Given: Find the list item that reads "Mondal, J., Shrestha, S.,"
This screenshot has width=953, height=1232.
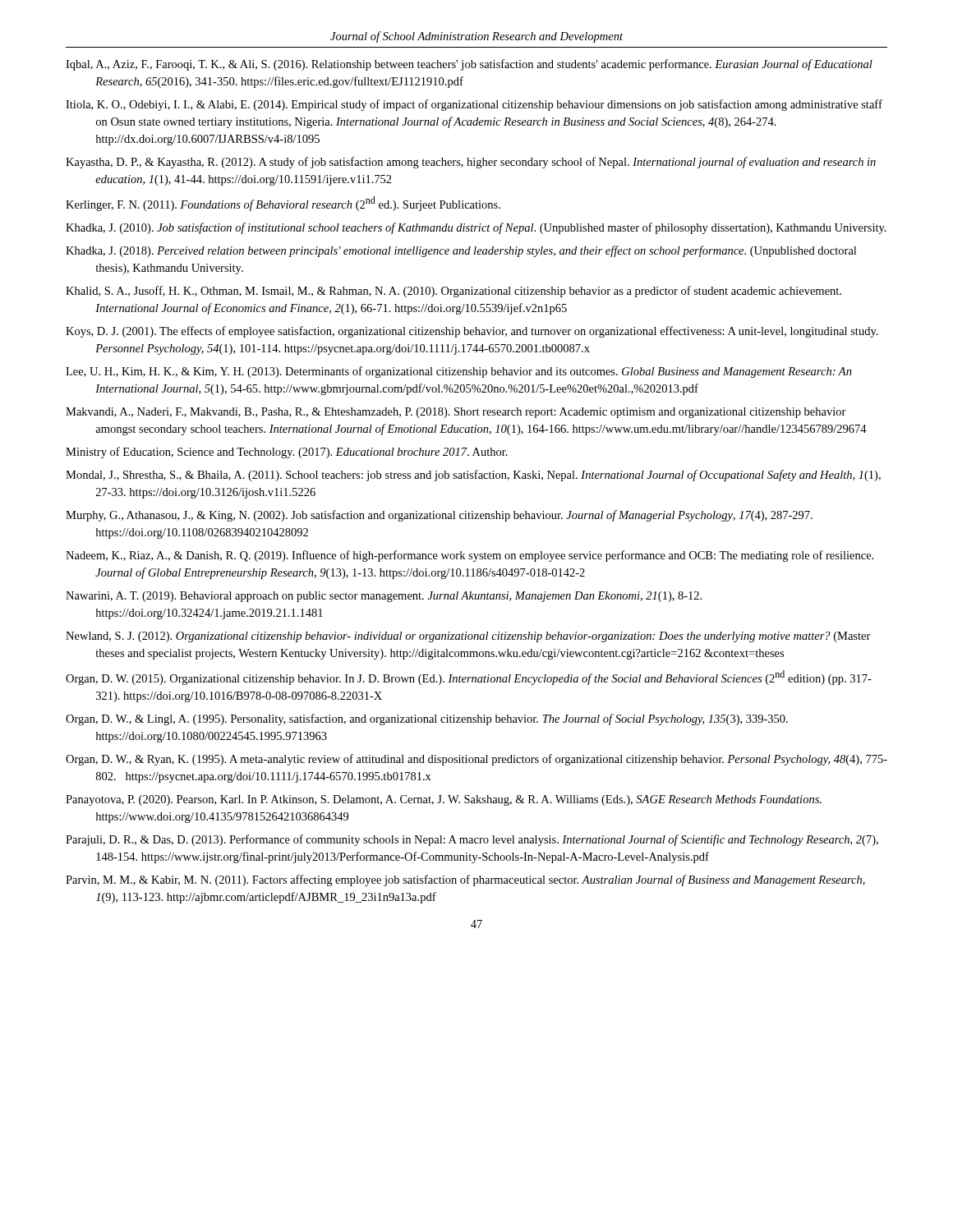Looking at the screenshot, I should (473, 483).
